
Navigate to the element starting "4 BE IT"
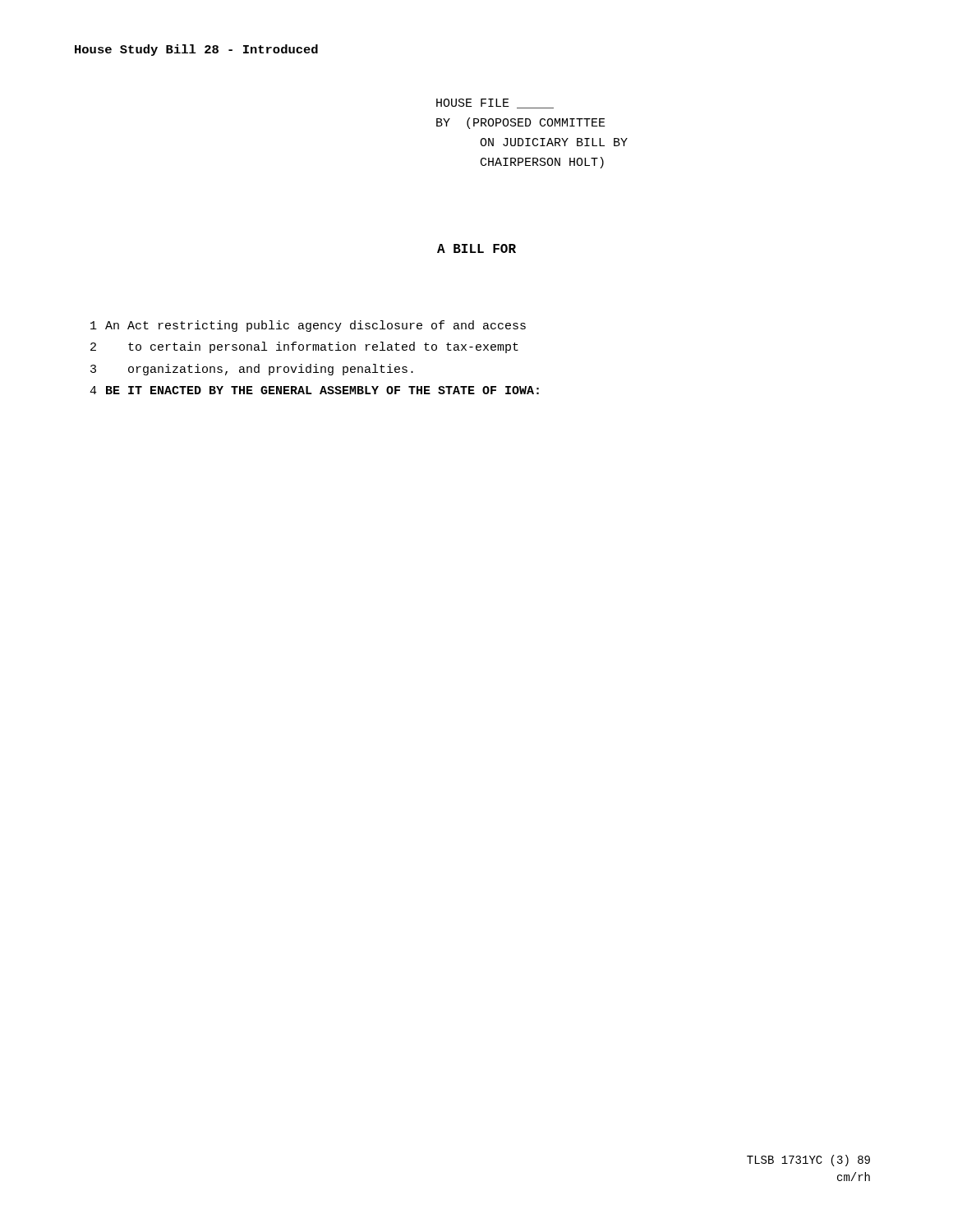pos(308,392)
